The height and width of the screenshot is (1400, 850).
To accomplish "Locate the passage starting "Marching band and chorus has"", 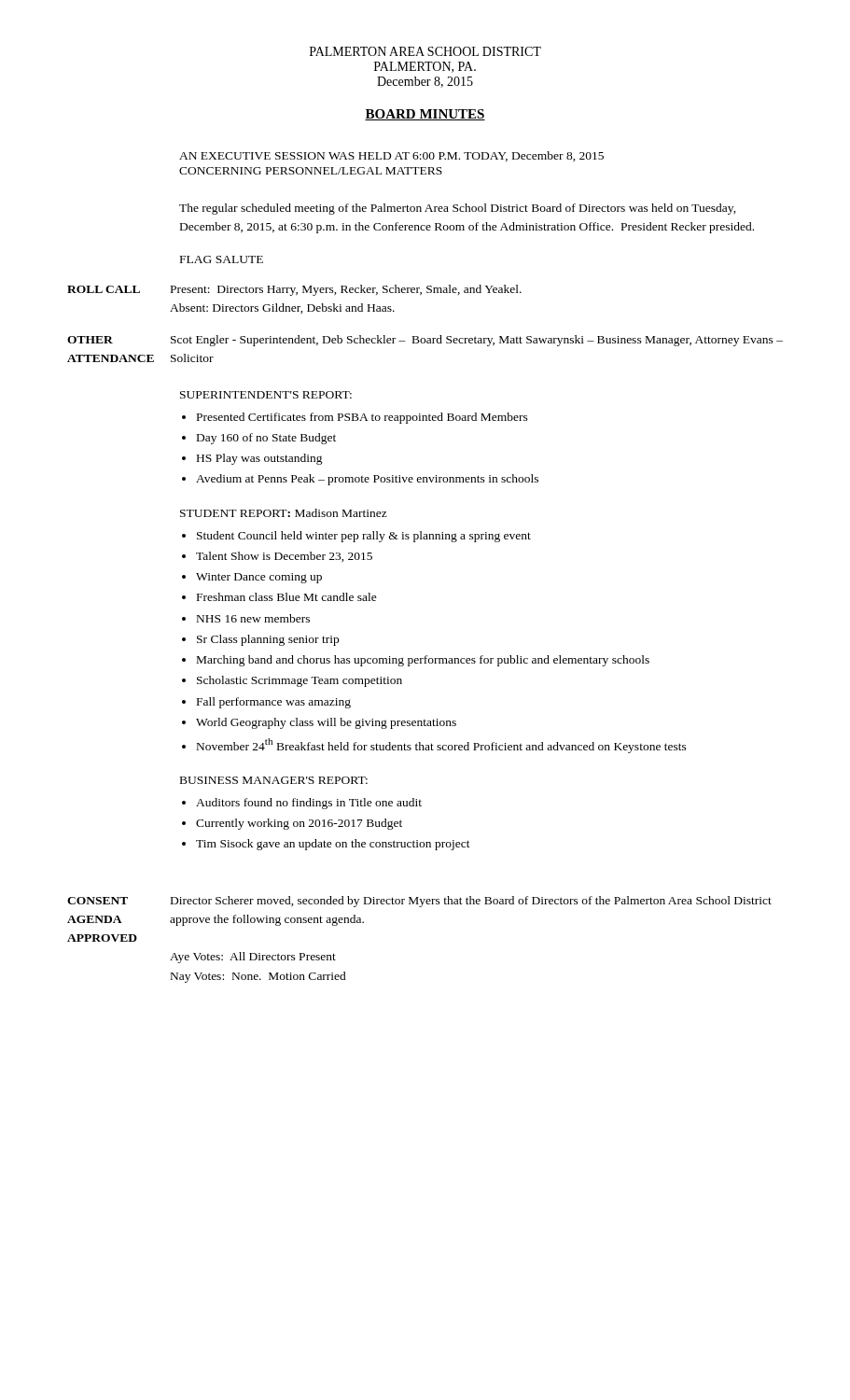I will tap(423, 659).
